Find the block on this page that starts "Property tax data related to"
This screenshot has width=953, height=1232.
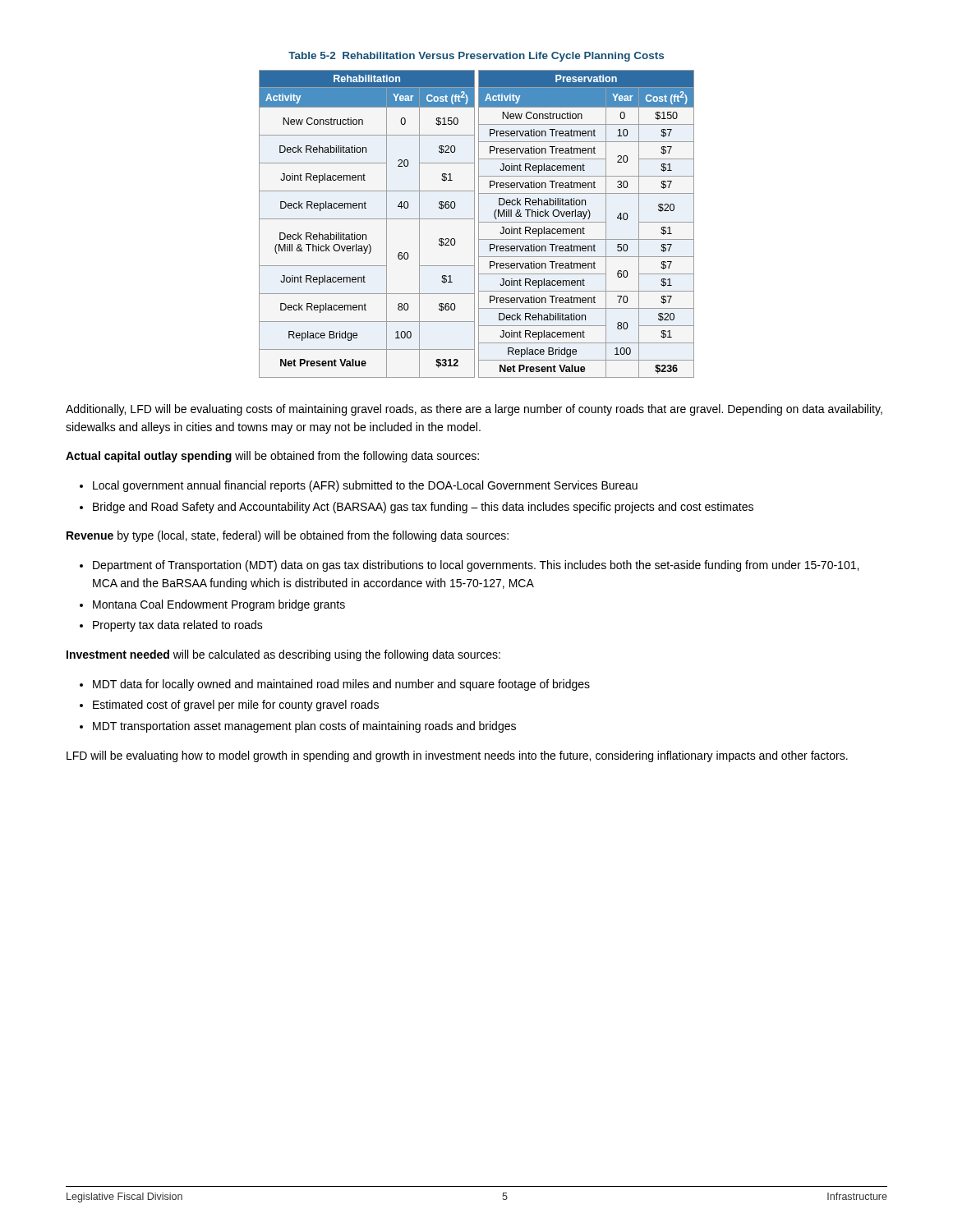pyautogui.click(x=177, y=625)
